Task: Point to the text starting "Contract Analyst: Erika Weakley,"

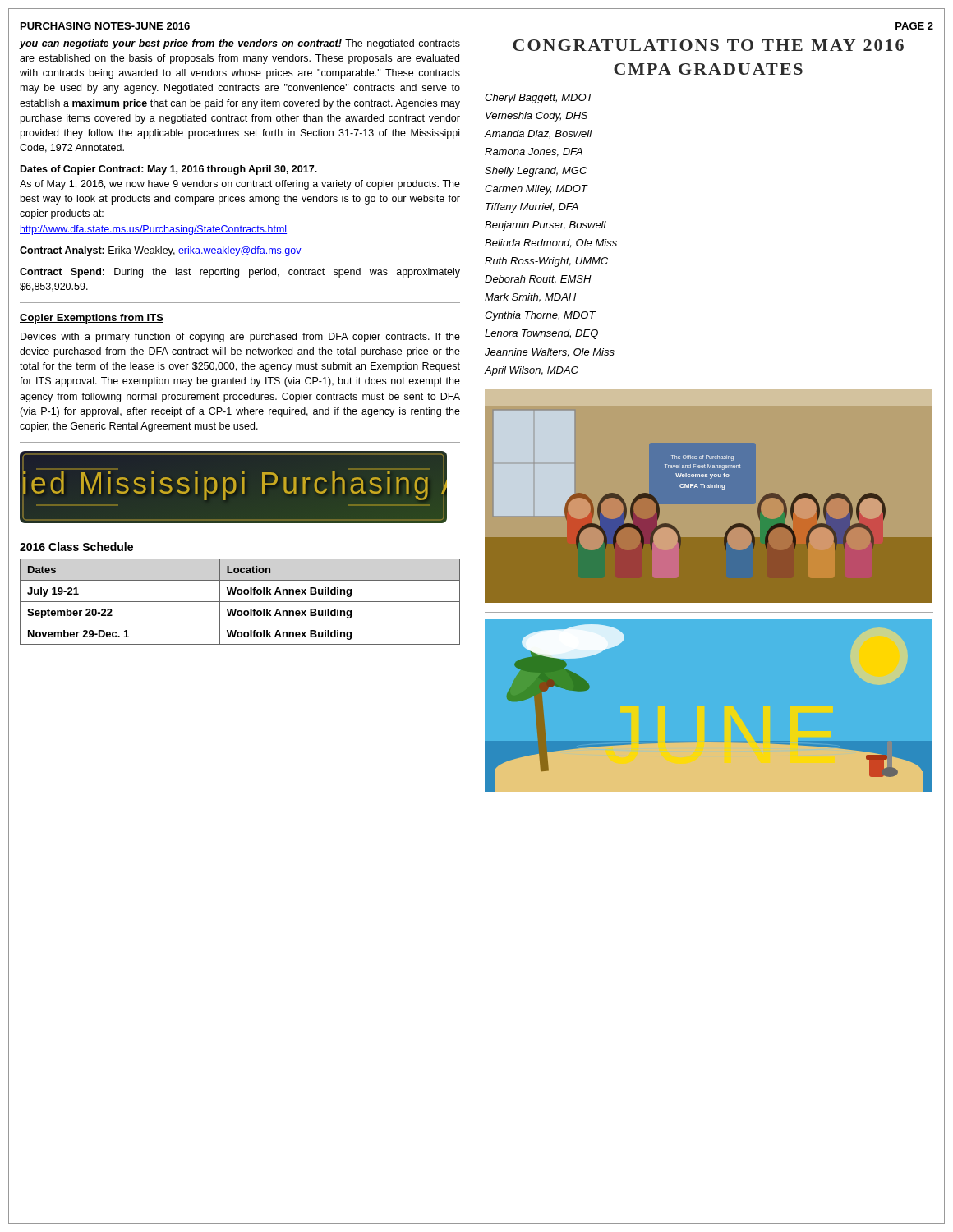Action: [x=160, y=250]
